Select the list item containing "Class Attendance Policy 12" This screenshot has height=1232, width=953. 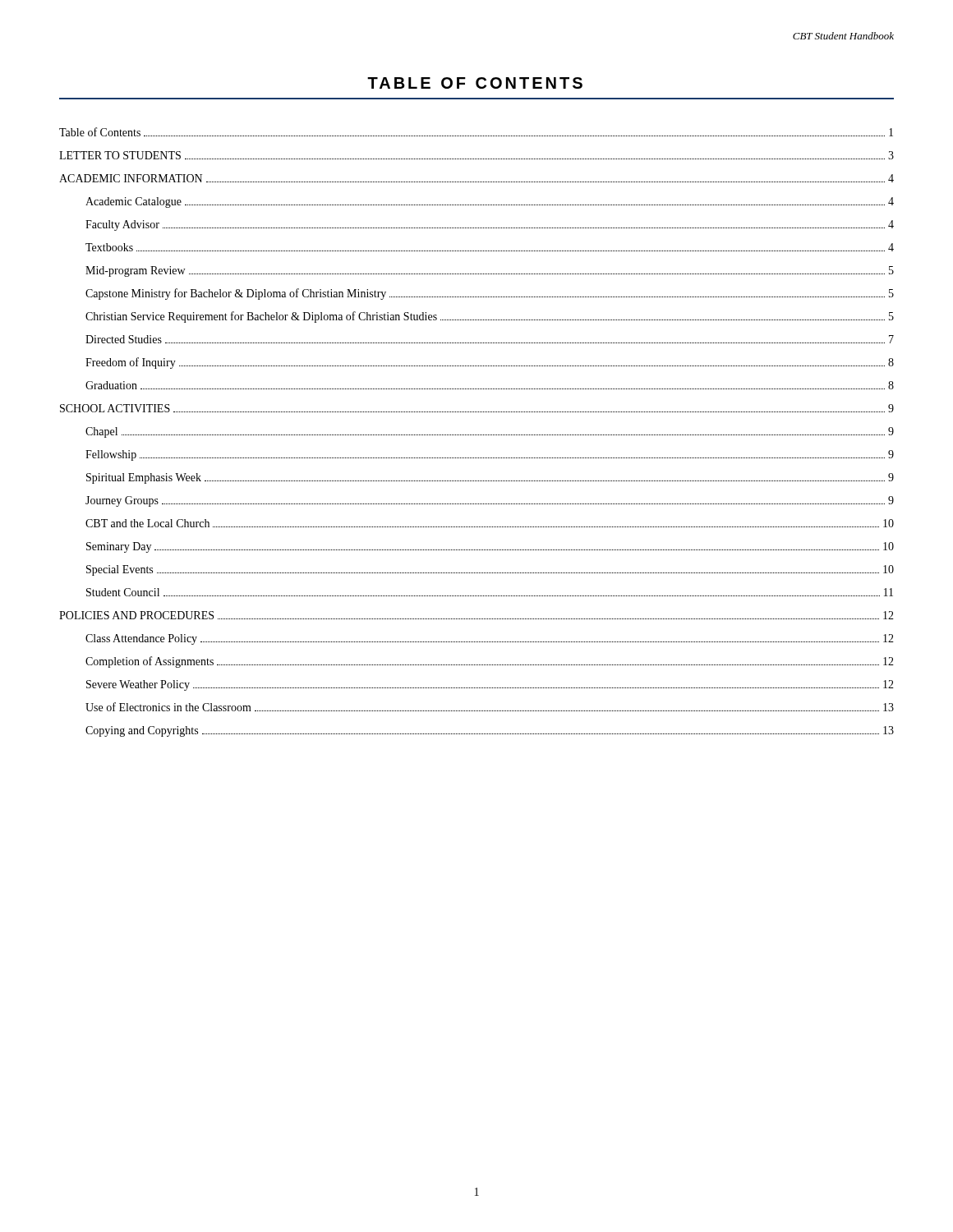490,639
